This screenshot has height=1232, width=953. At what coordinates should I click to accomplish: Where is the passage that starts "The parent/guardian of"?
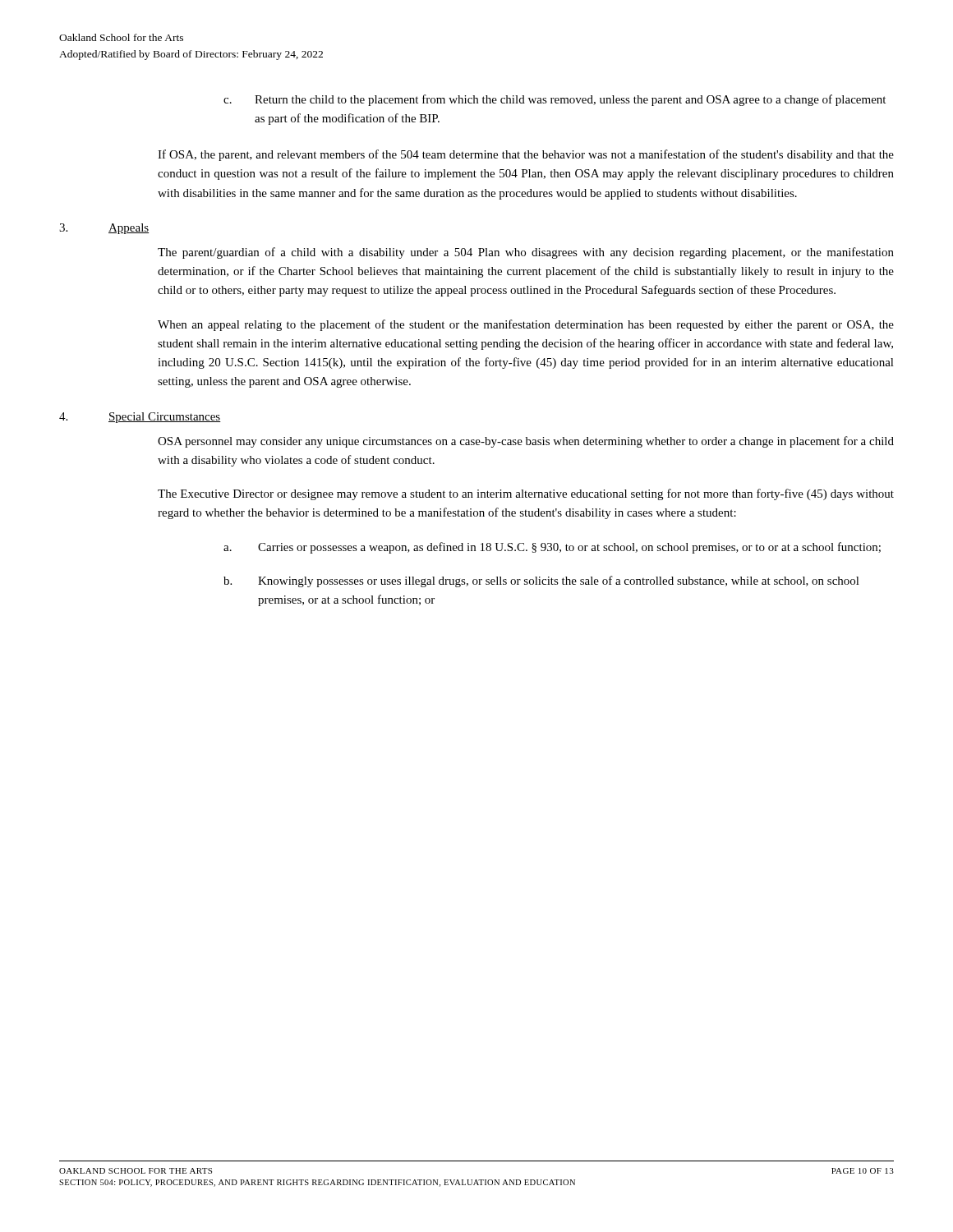point(526,271)
